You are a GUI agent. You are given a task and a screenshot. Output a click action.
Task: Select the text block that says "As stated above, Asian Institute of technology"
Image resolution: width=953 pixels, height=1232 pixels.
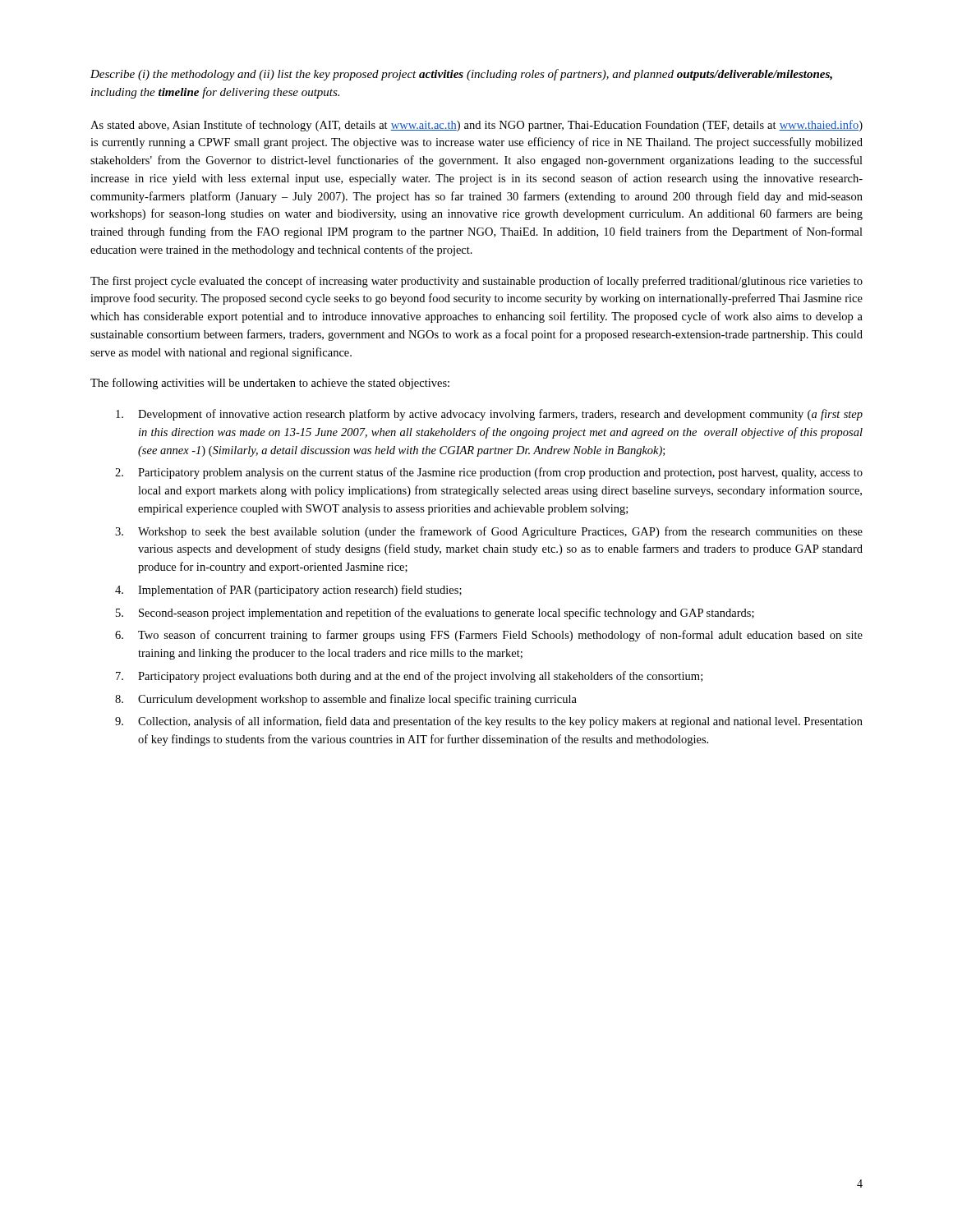(476, 187)
